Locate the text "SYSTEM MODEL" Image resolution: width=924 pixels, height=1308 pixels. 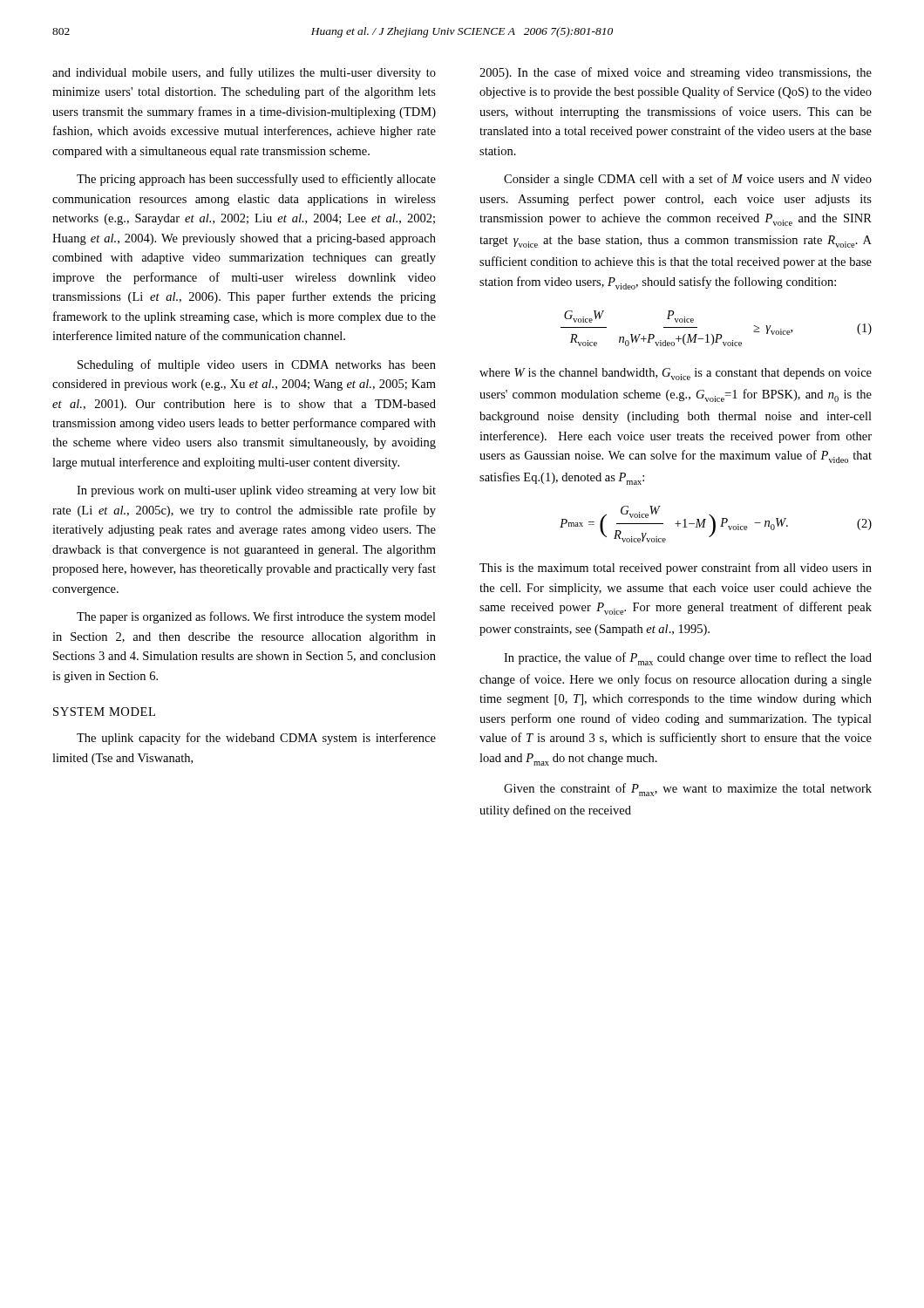(x=104, y=712)
